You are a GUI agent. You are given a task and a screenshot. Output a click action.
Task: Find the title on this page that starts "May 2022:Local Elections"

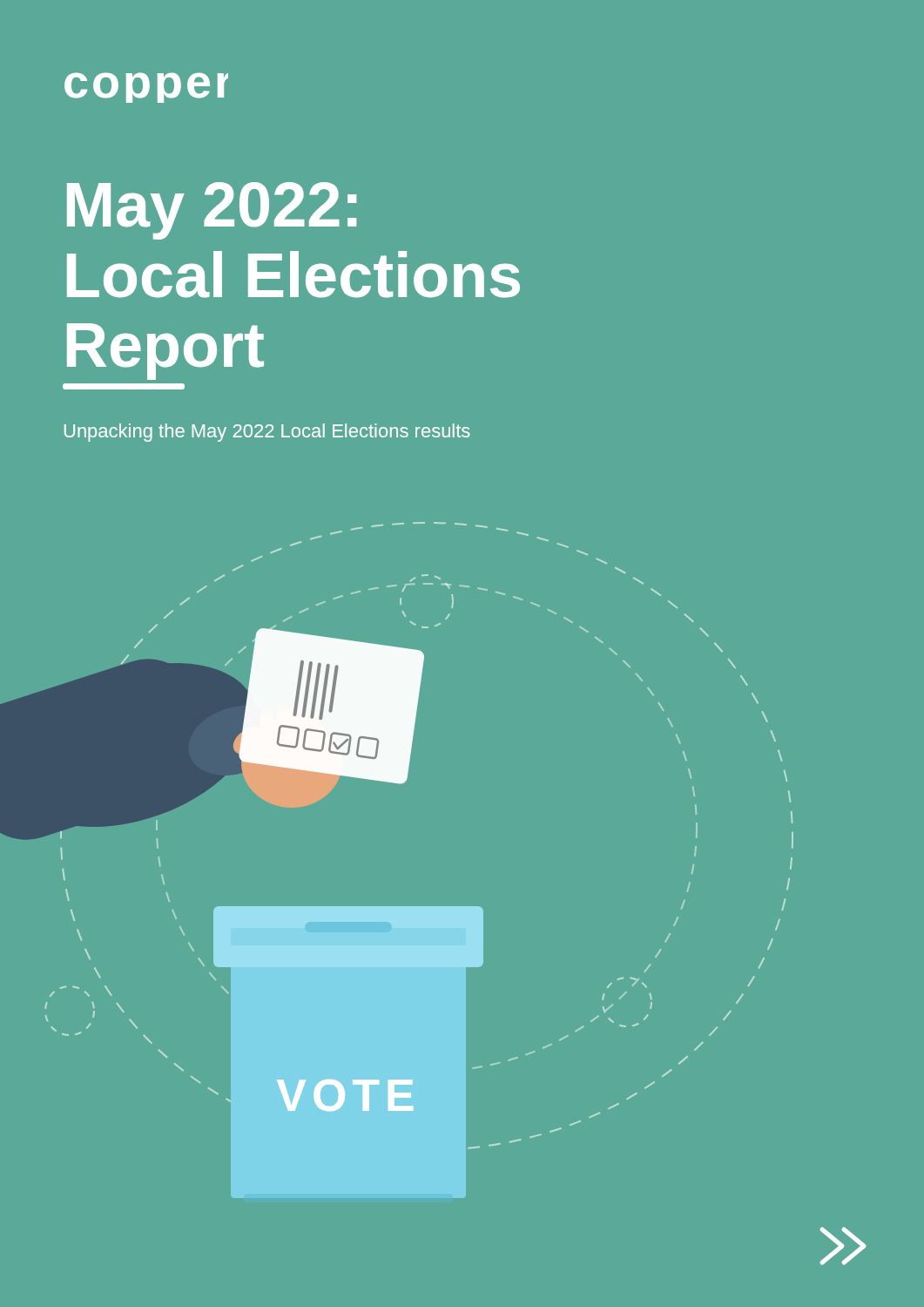(x=359, y=275)
